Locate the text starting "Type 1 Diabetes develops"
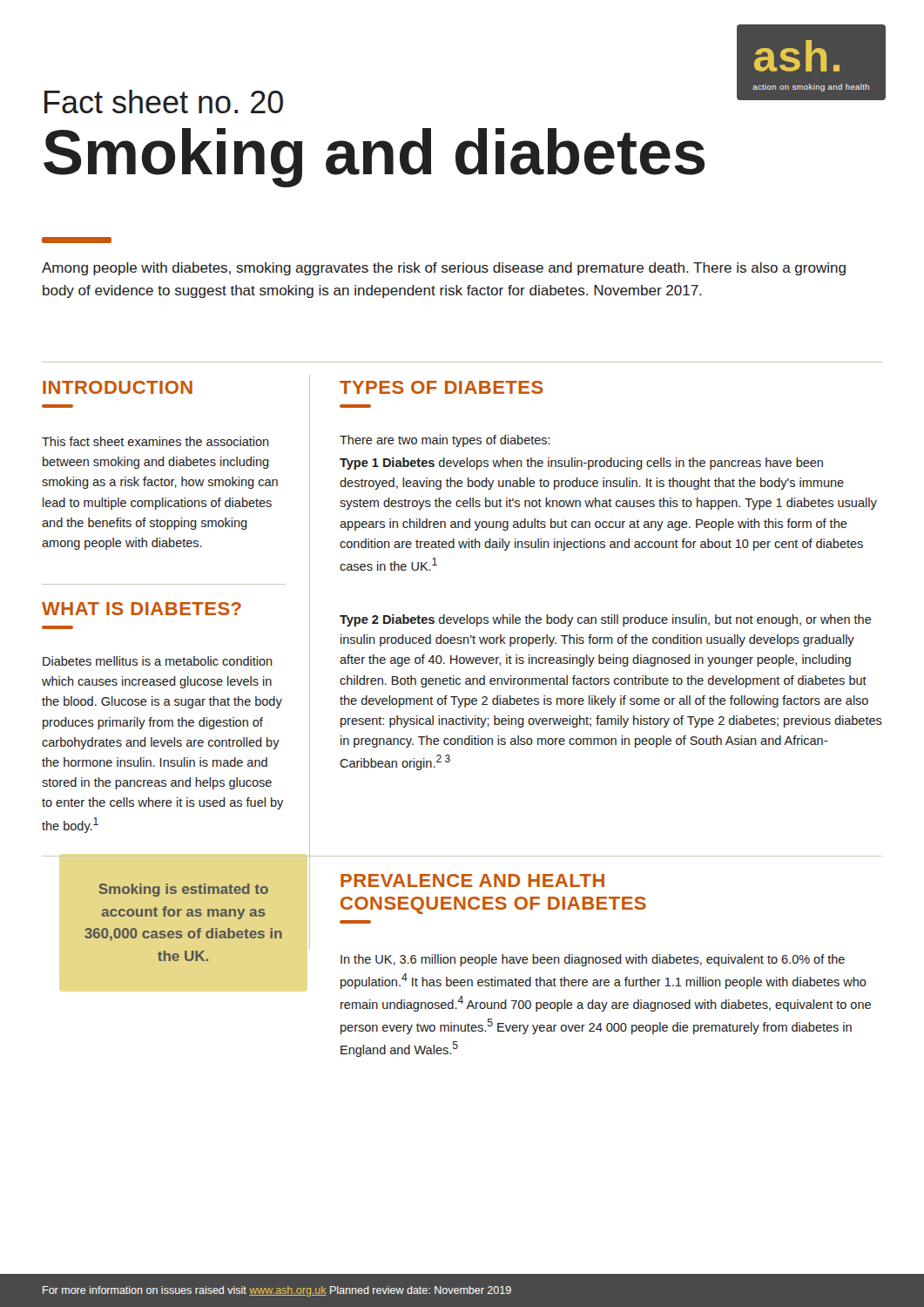This screenshot has height=1307, width=924. click(x=608, y=514)
